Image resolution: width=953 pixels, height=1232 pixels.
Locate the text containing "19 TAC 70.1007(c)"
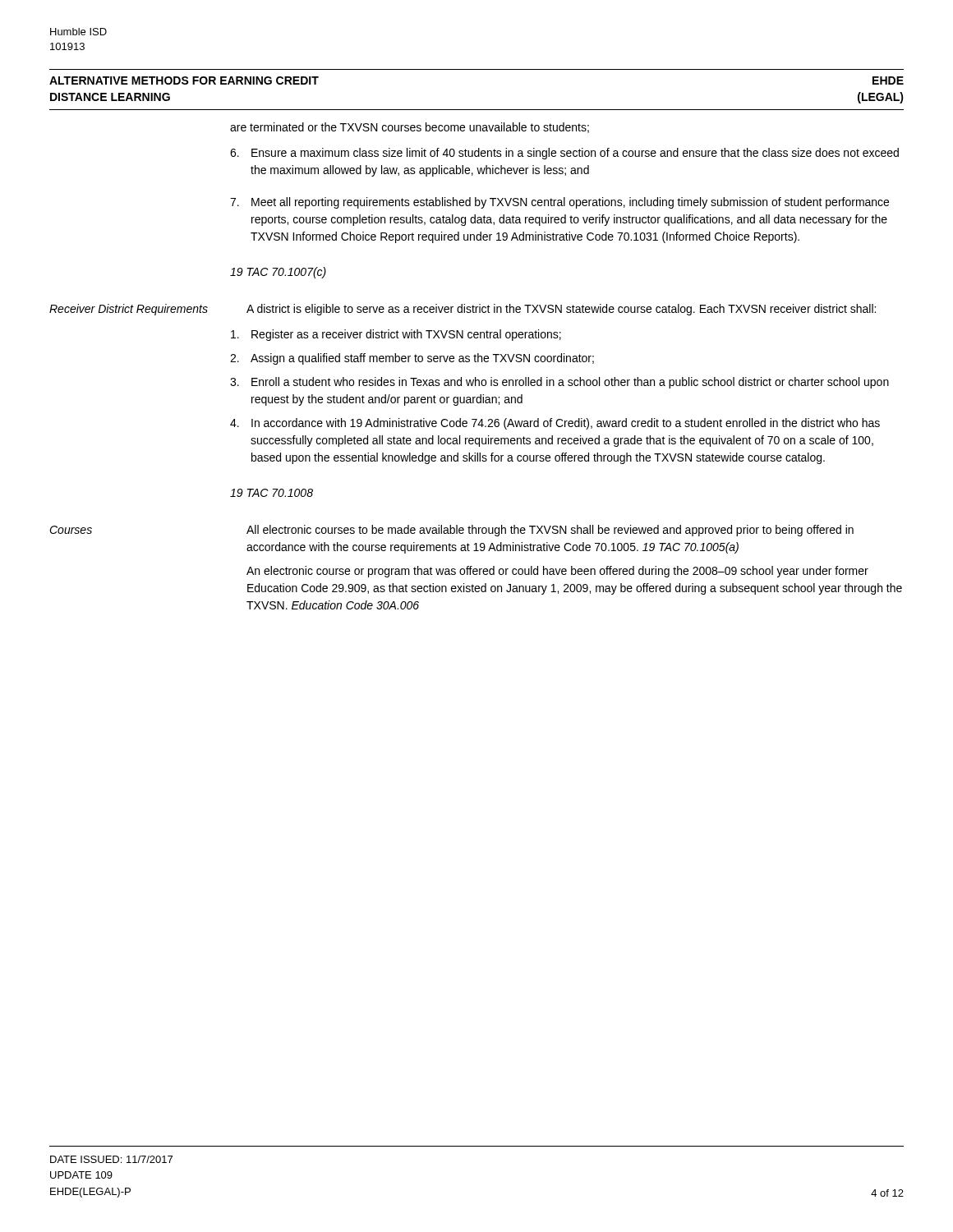coord(278,272)
